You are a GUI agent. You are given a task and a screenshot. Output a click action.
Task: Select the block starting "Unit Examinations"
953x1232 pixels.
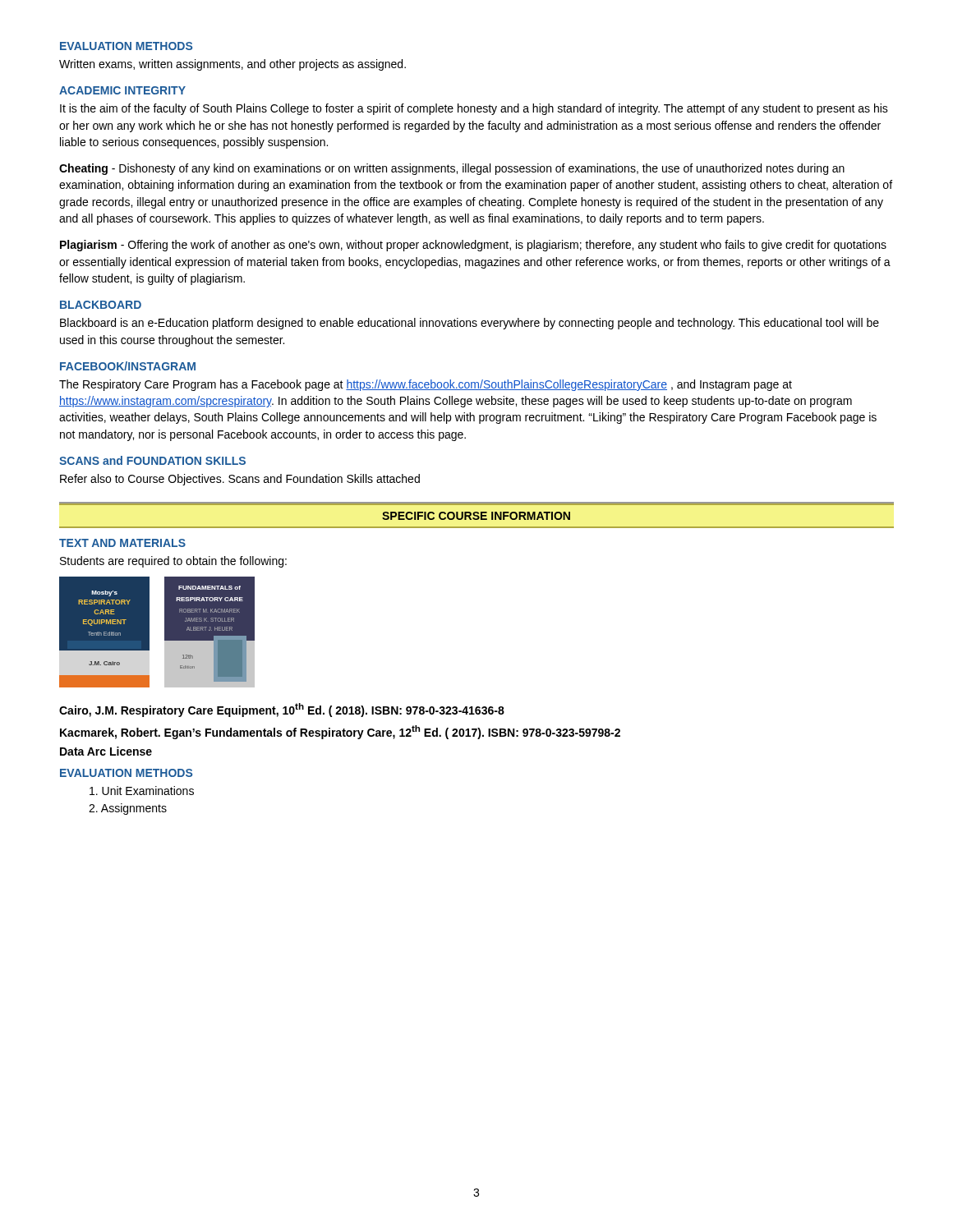click(141, 791)
